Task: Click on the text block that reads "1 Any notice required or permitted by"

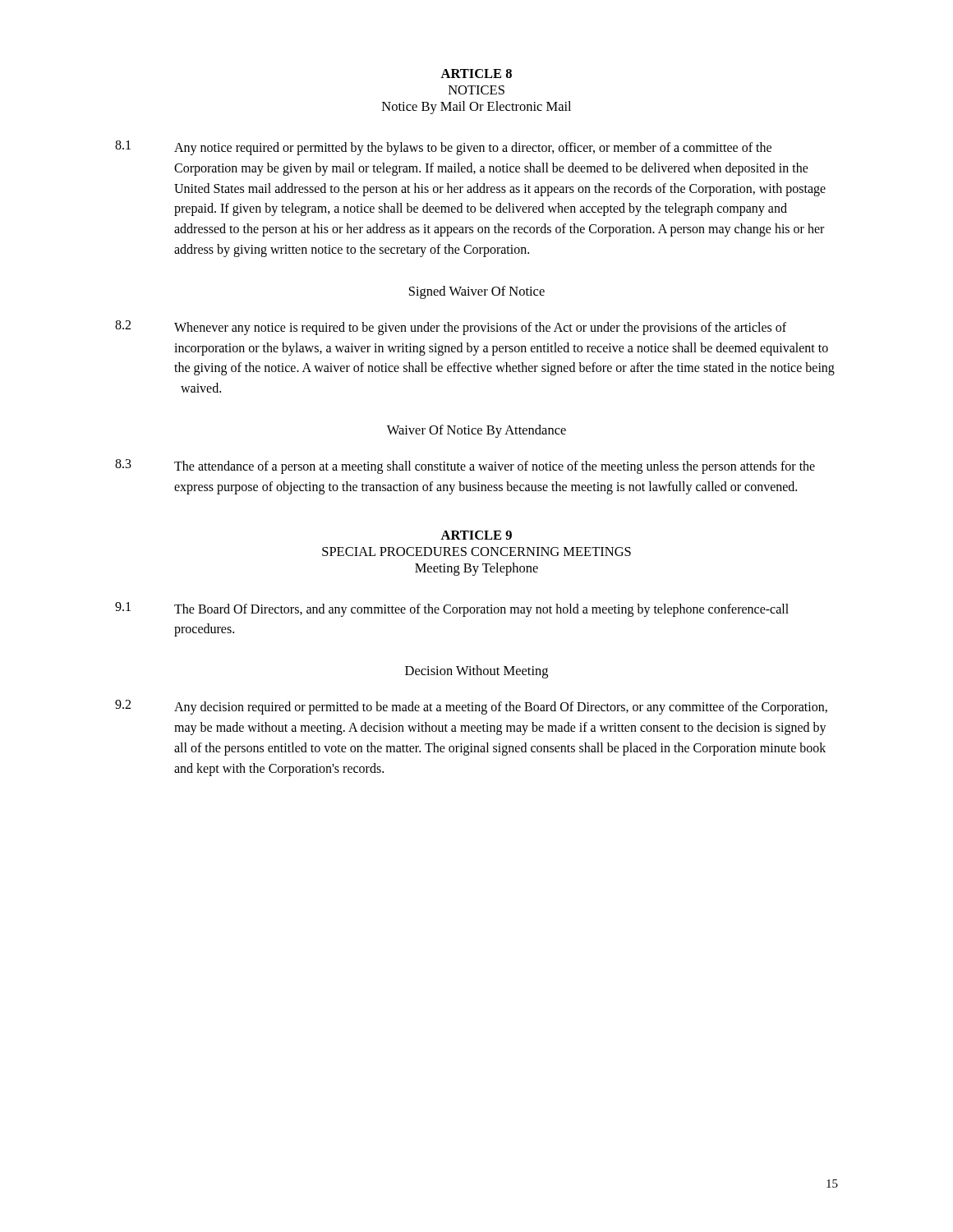Action: (x=476, y=199)
